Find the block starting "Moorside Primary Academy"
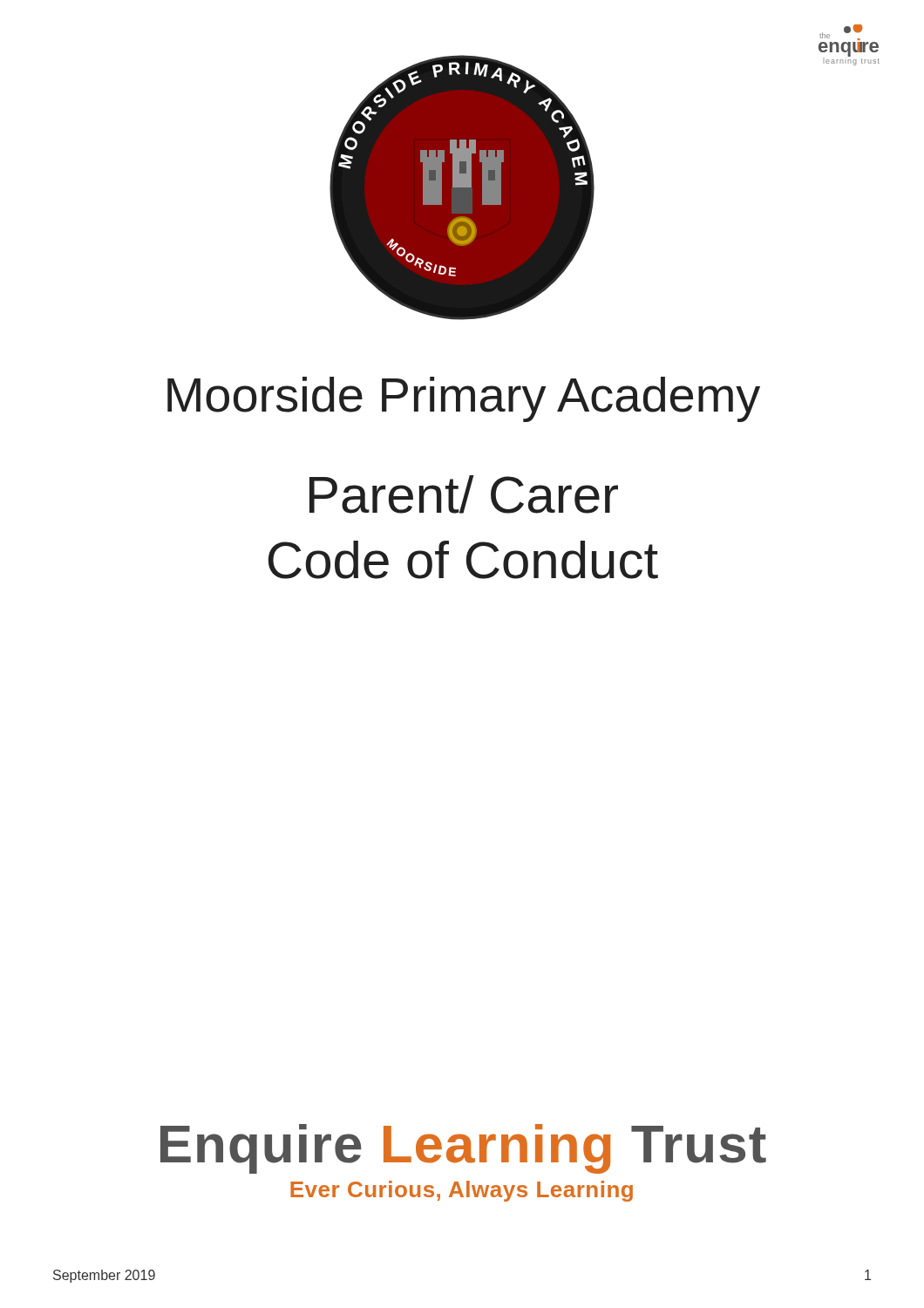924x1308 pixels. click(x=462, y=395)
